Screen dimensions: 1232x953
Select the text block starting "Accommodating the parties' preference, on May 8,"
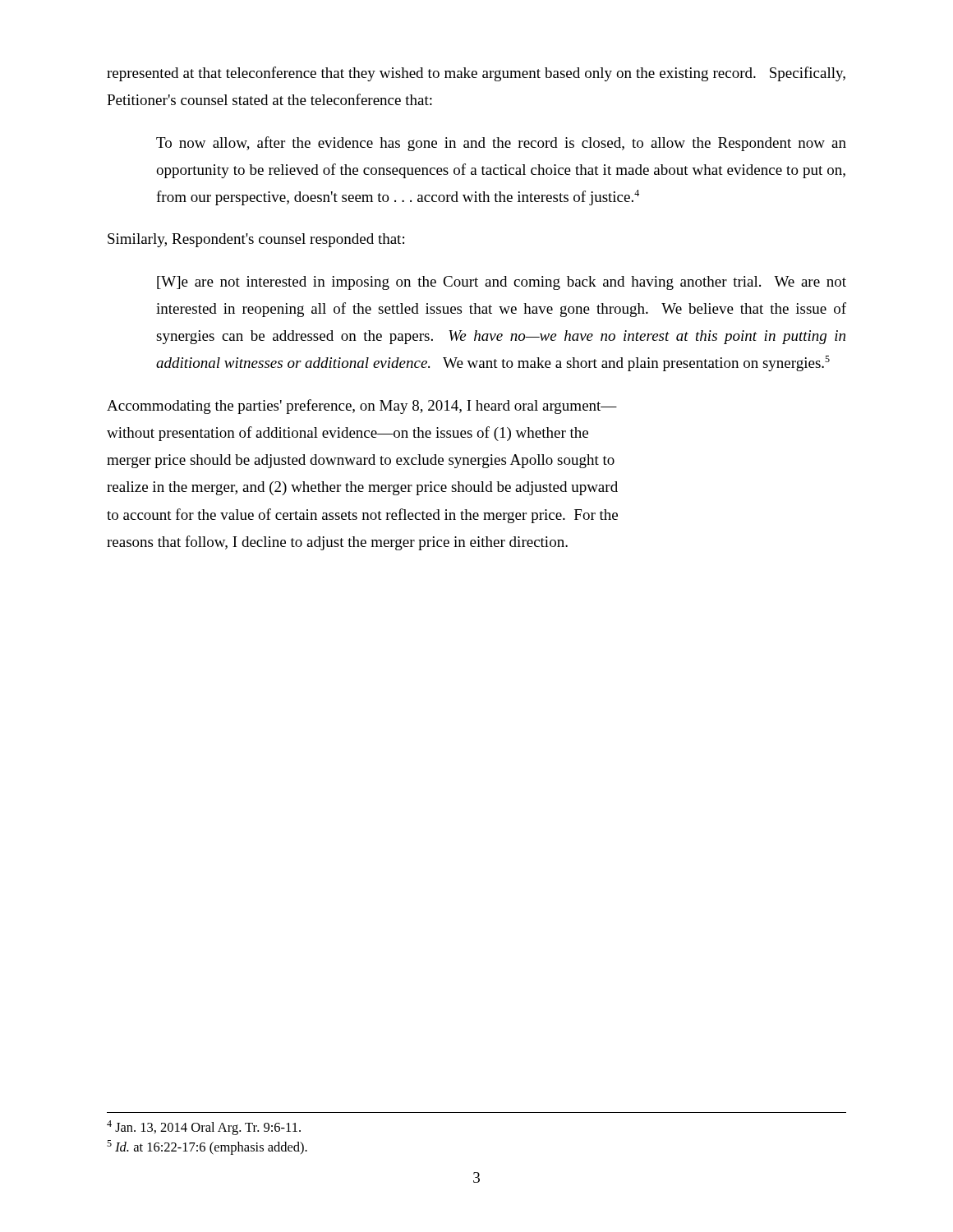362,405
